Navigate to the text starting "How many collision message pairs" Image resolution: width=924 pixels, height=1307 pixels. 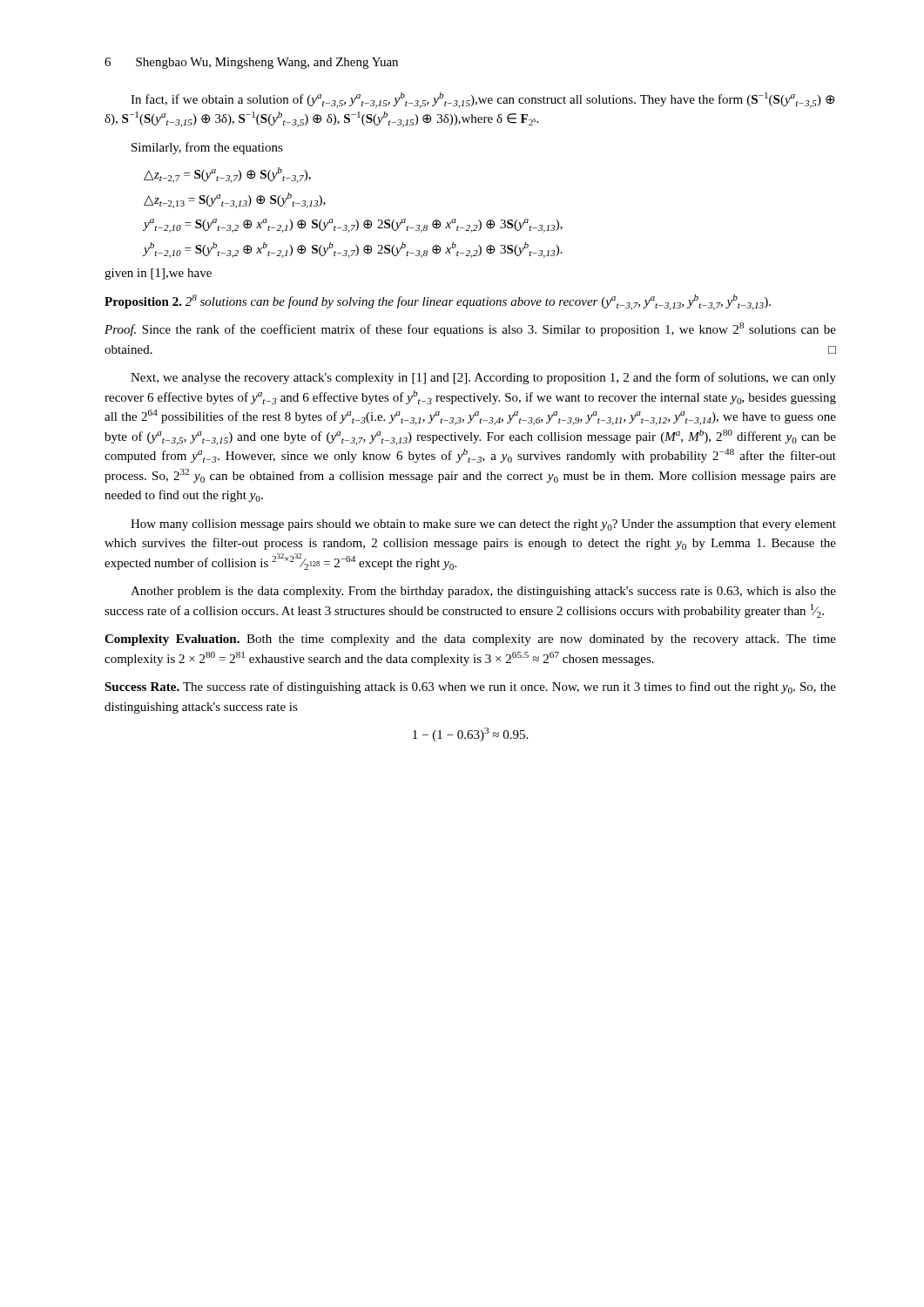pos(470,544)
